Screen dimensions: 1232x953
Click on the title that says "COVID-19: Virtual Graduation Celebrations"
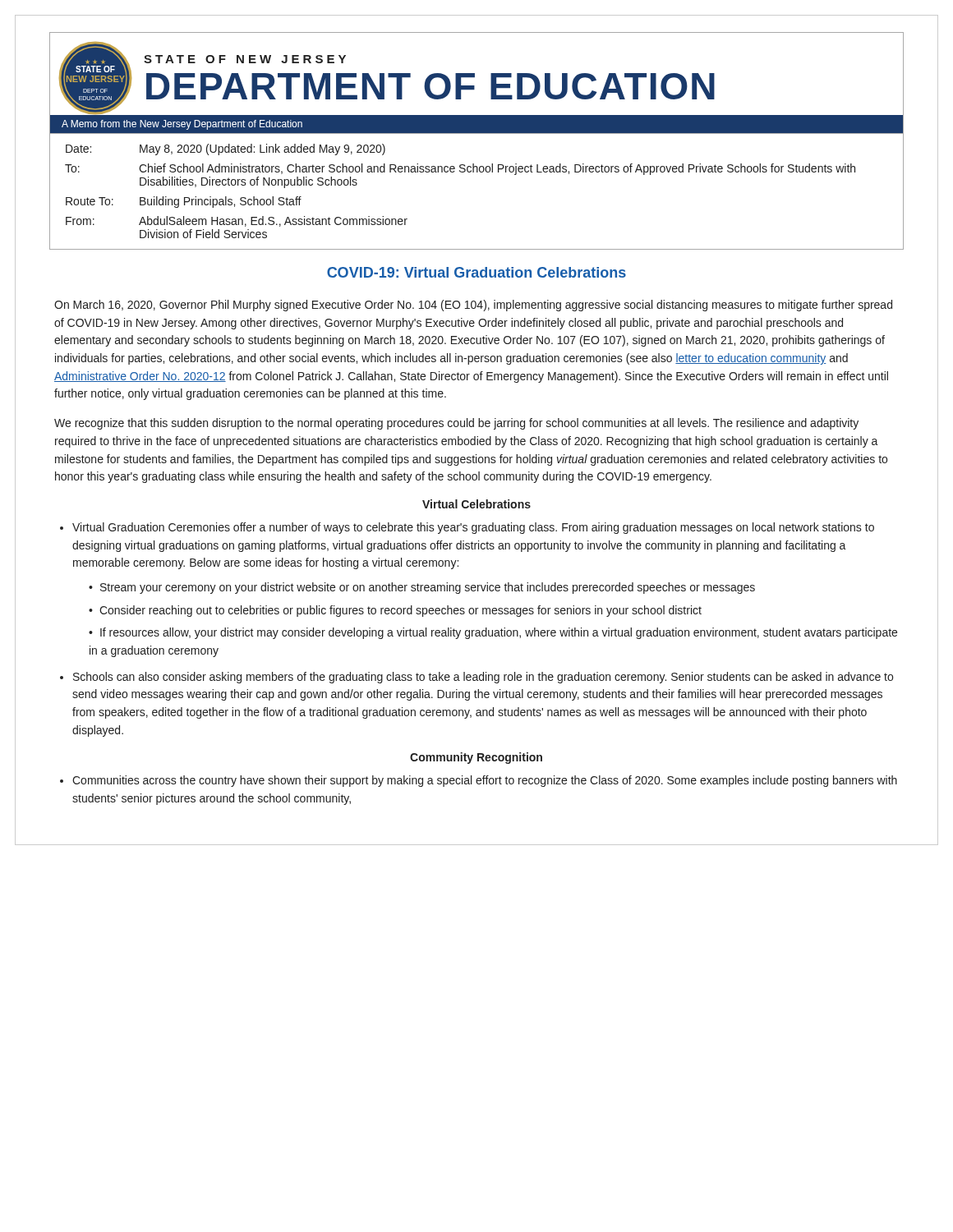coord(476,273)
